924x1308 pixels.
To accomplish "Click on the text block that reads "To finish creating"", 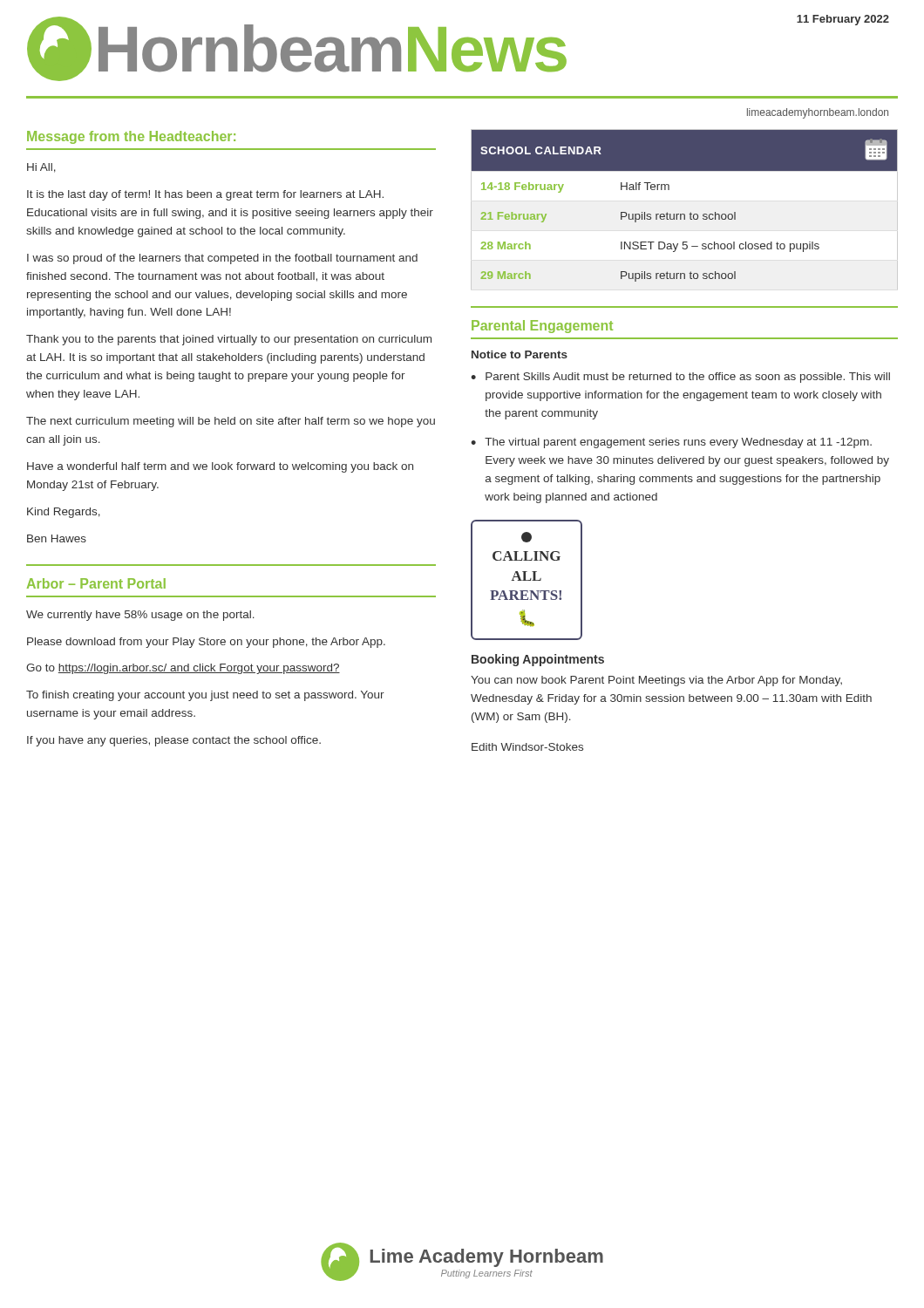I will coord(205,704).
